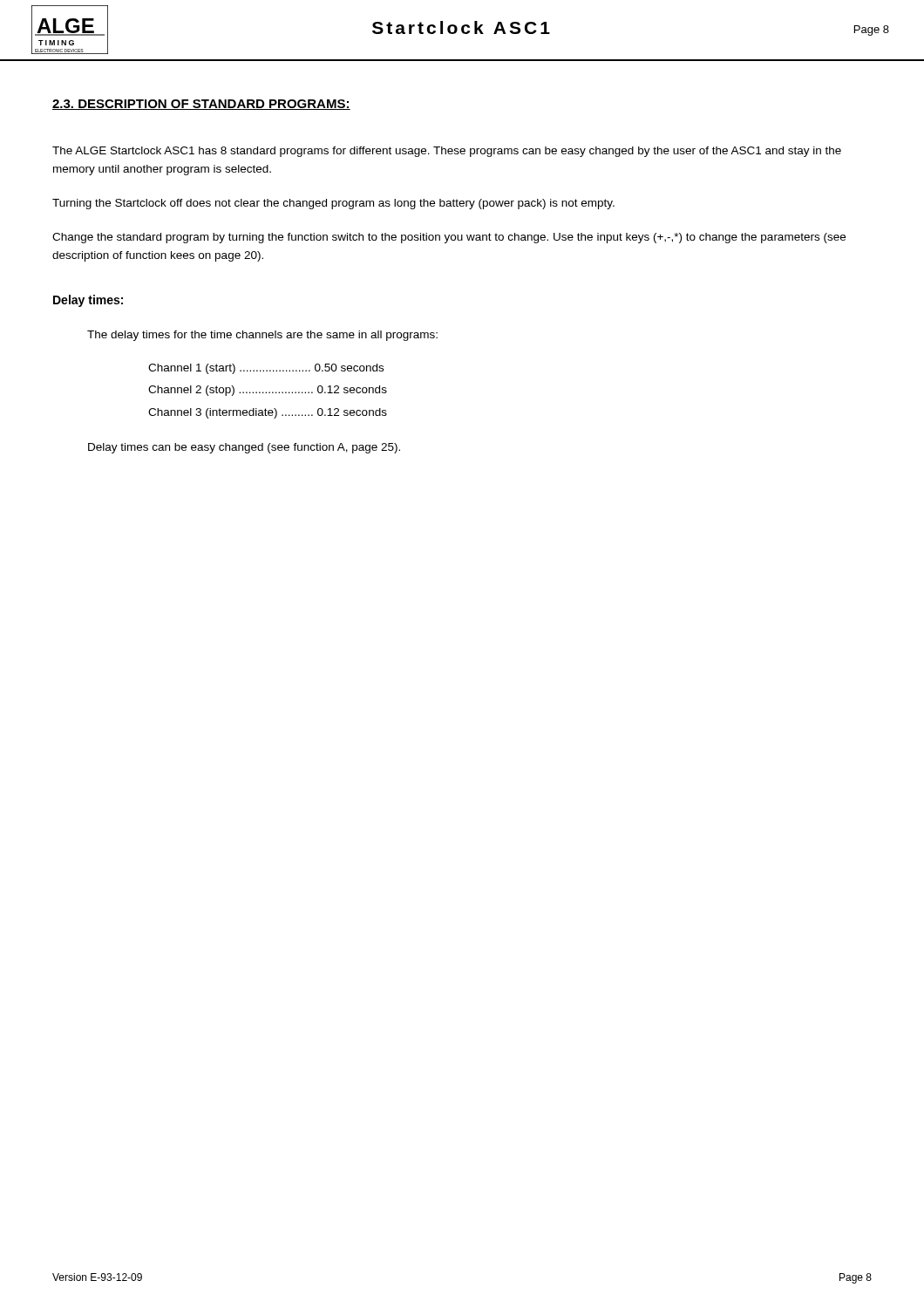Locate the section header containing "Delay times:"
Screen dimensions: 1308x924
(88, 300)
